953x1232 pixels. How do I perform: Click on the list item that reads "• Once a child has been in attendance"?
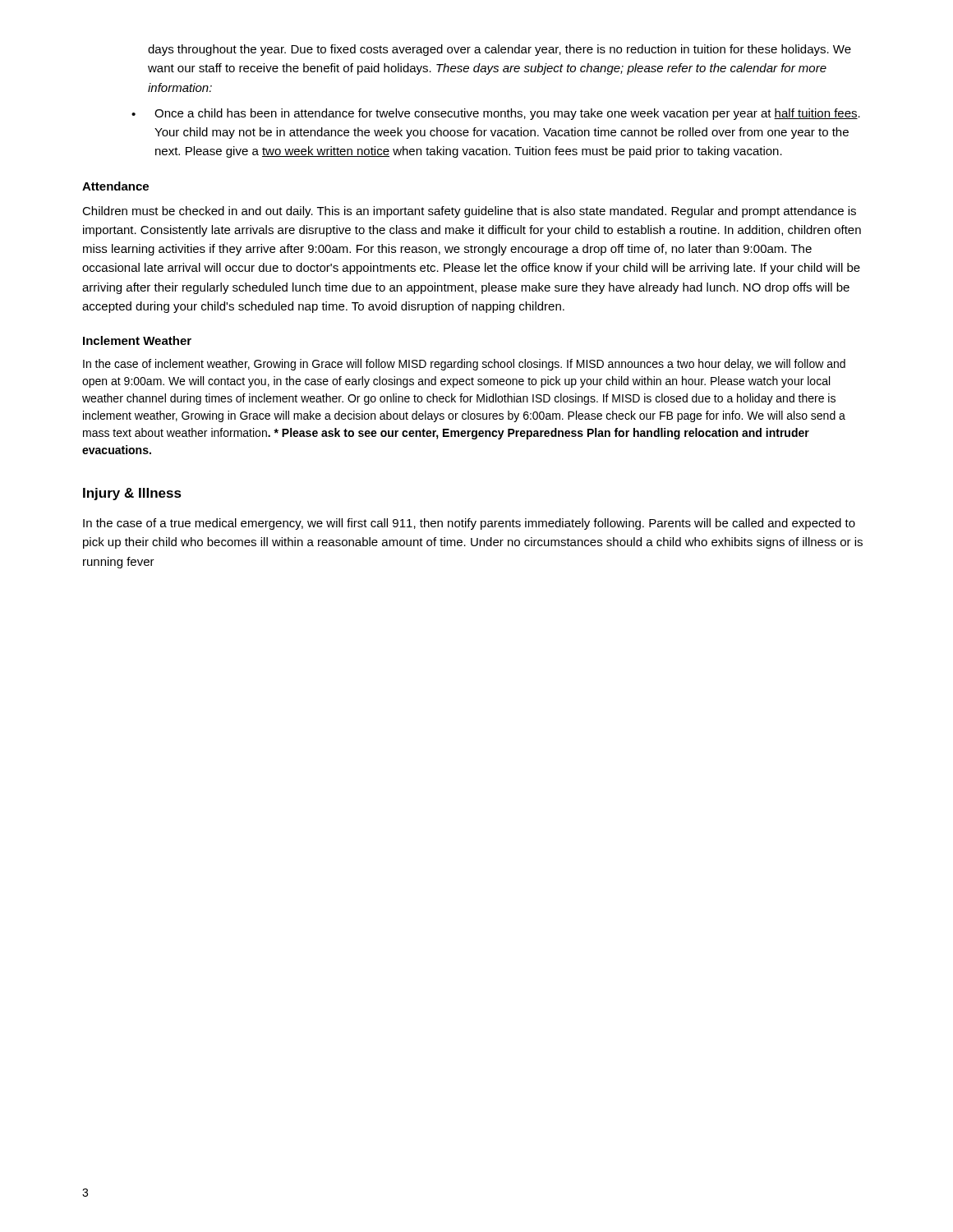click(501, 132)
